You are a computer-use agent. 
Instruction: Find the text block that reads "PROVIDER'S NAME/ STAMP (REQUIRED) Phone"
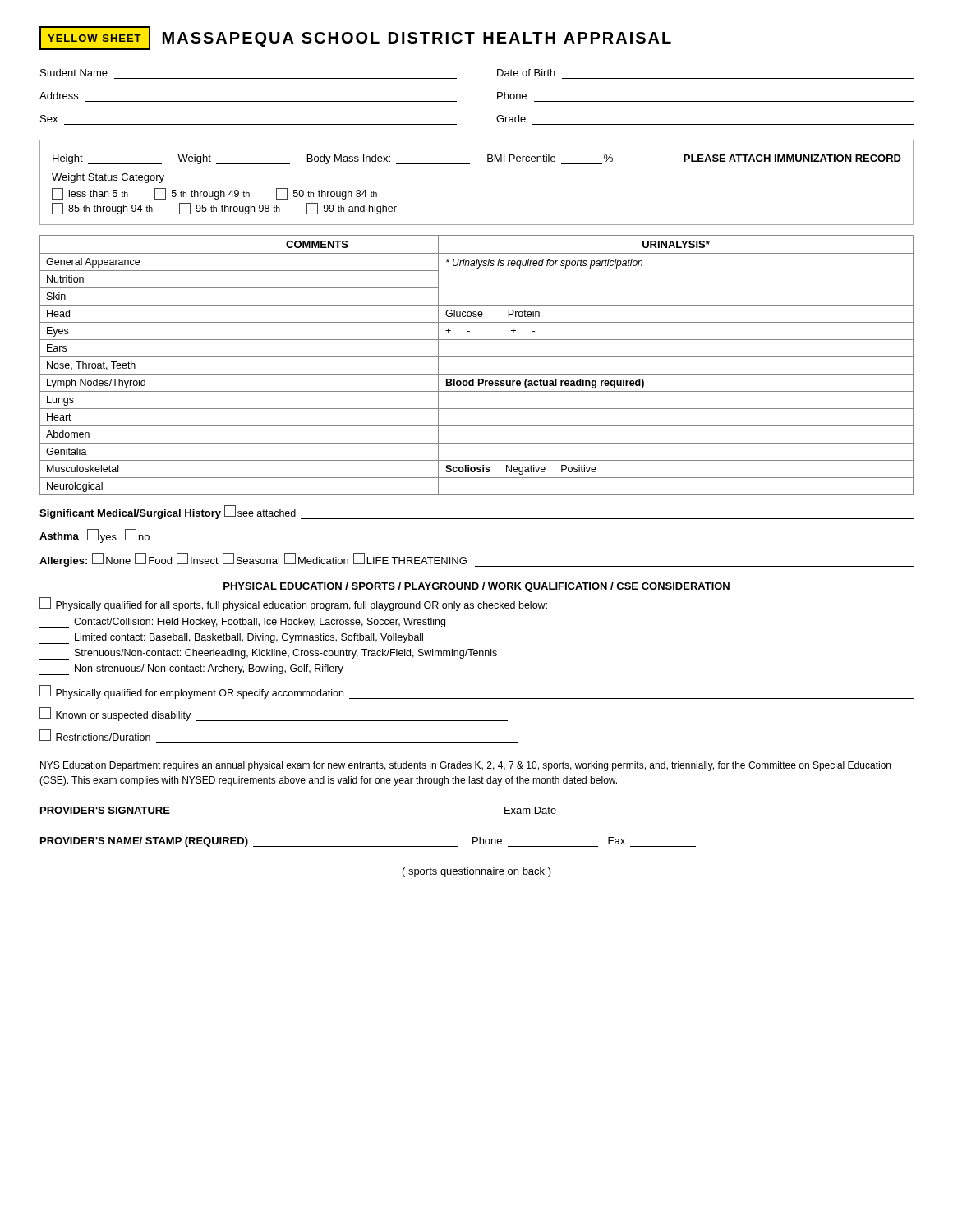coord(368,839)
